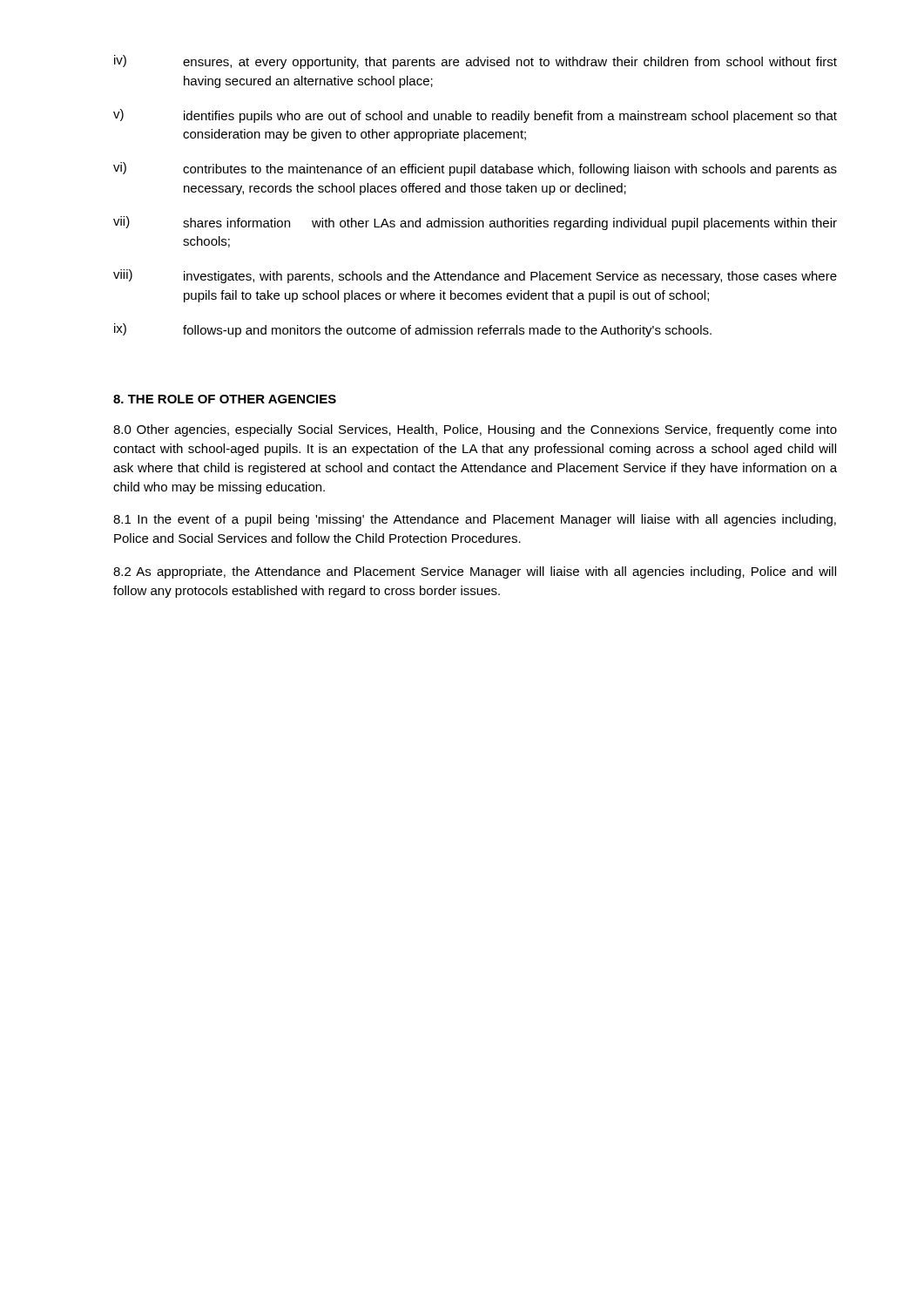Locate the block of text that opens with "ix) follows-up and monitors the outcome"
Viewport: 924px width, 1307px height.
point(475,330)
